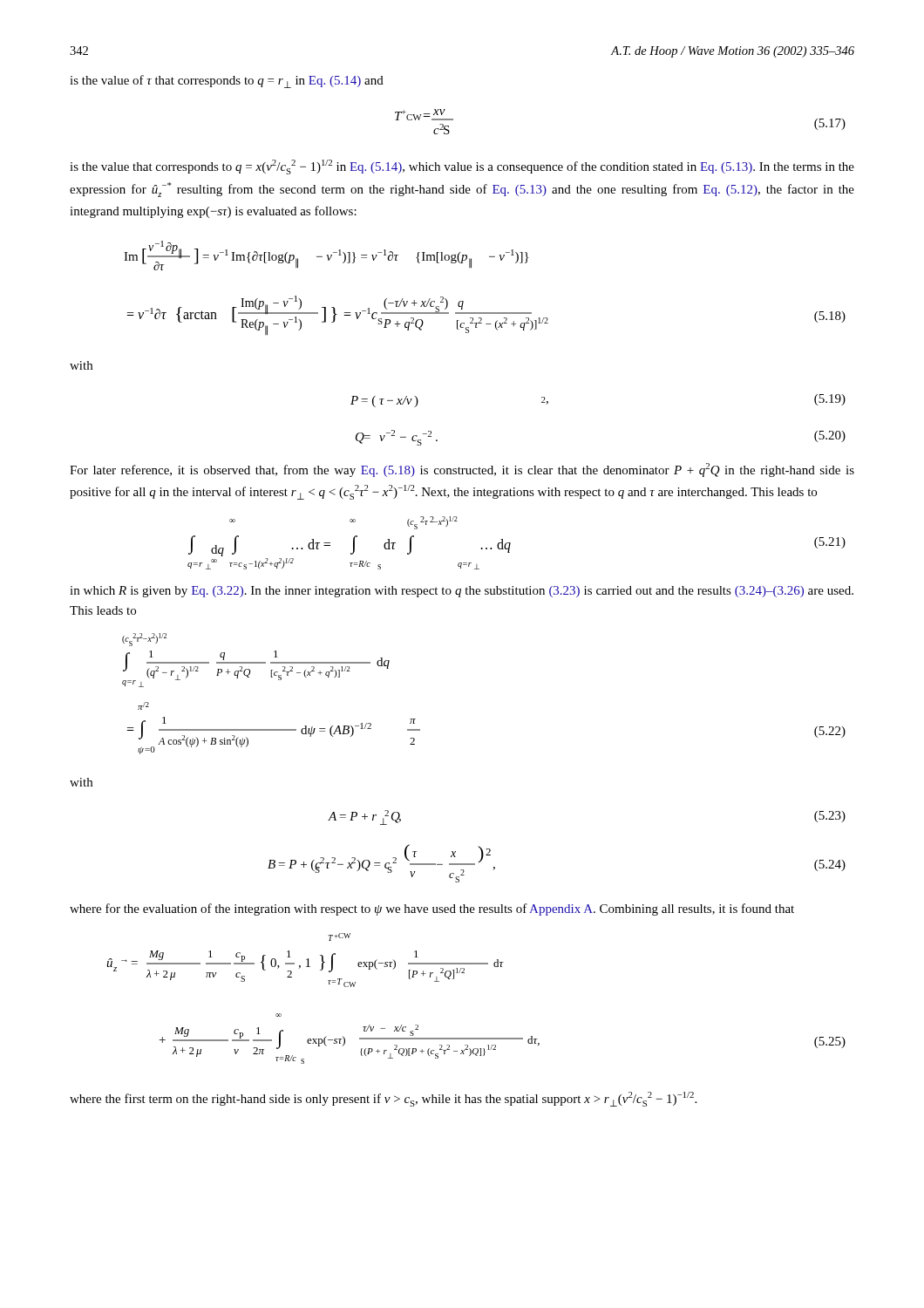Click on the text block starting "Im [ v −1"
924x1308 pixels.
[x=462, y=289]
